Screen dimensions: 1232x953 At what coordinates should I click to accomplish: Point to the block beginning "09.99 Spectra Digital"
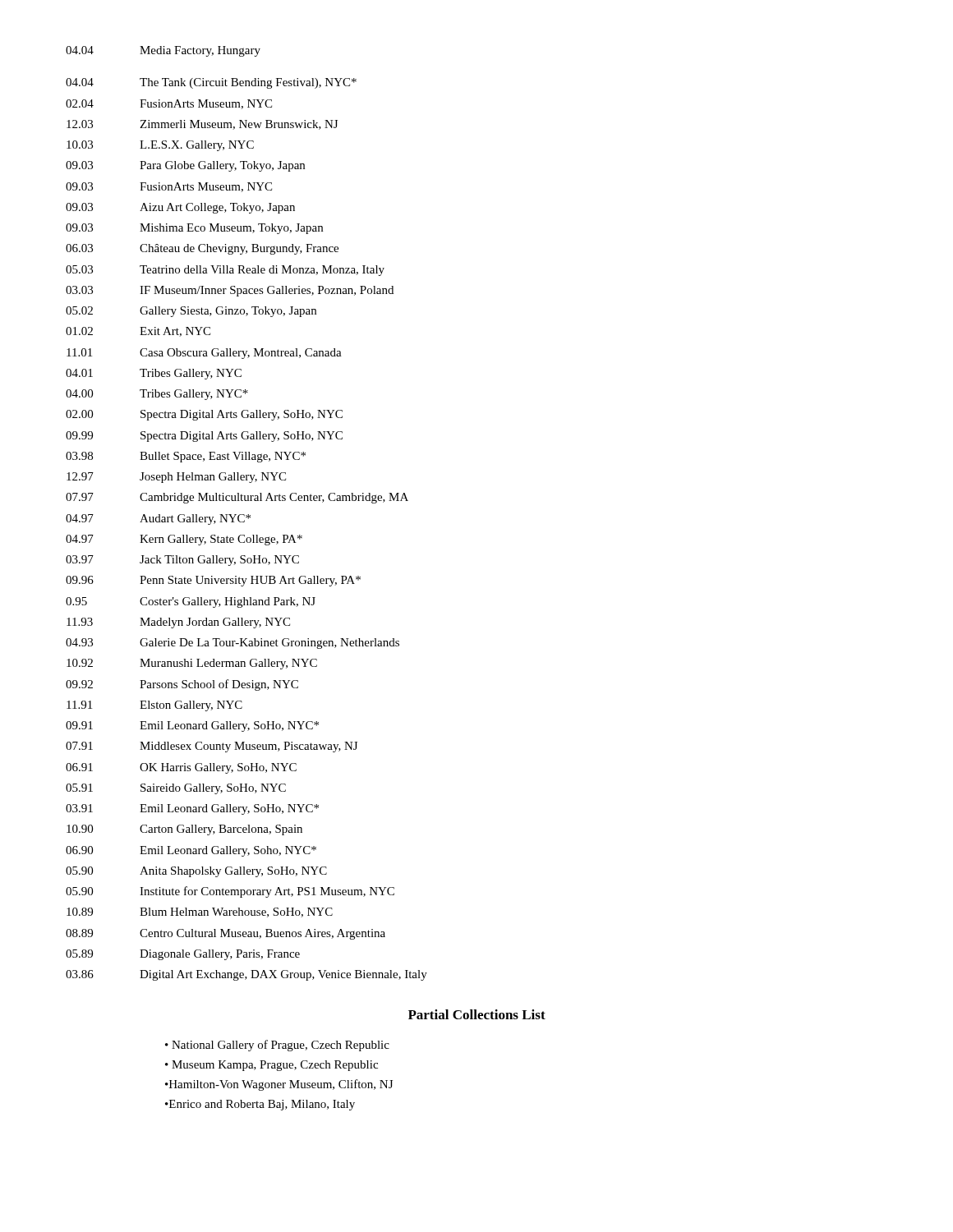[204, 435]
